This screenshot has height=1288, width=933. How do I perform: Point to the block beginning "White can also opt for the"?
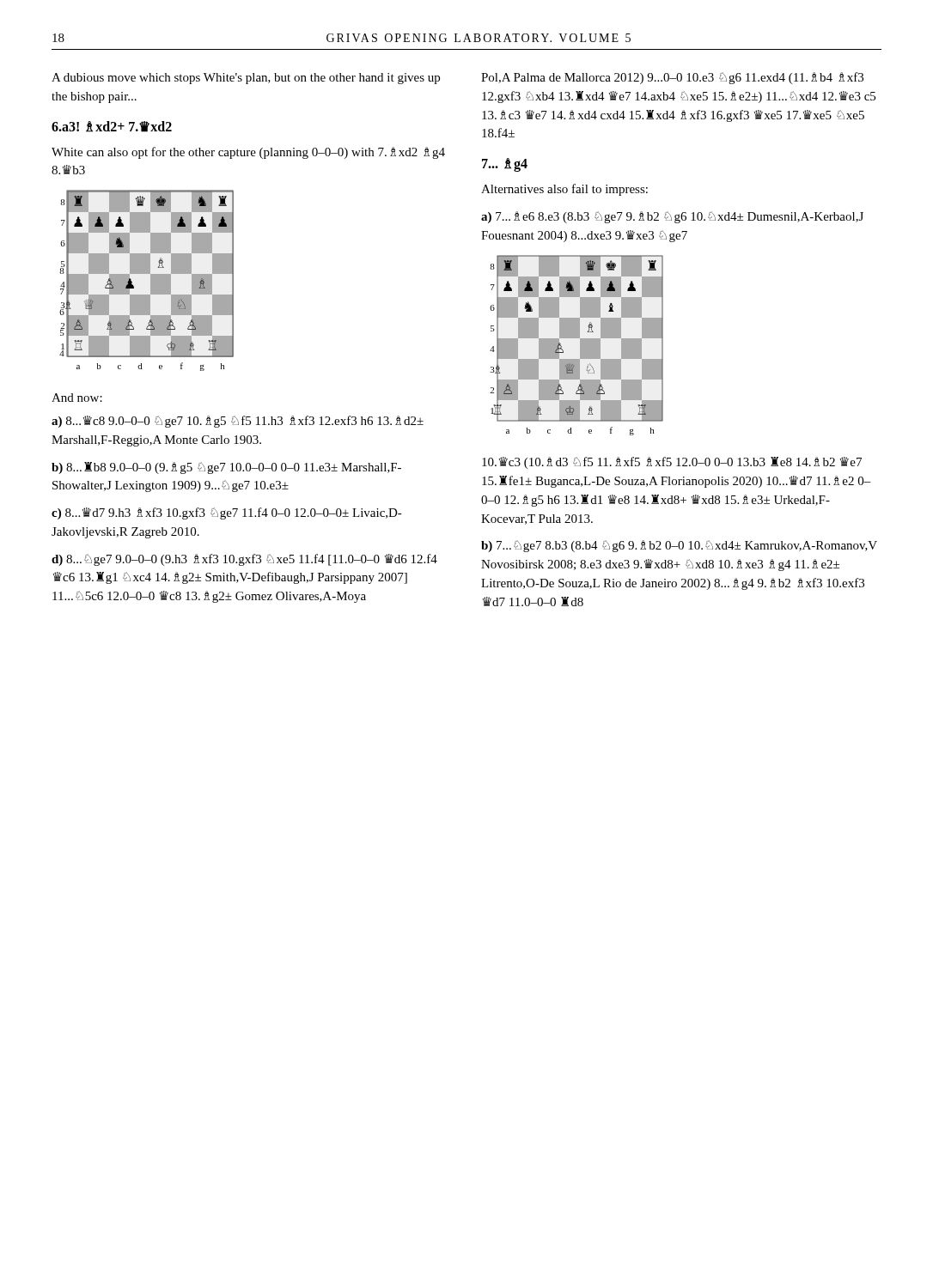click(x=249, y=162)
